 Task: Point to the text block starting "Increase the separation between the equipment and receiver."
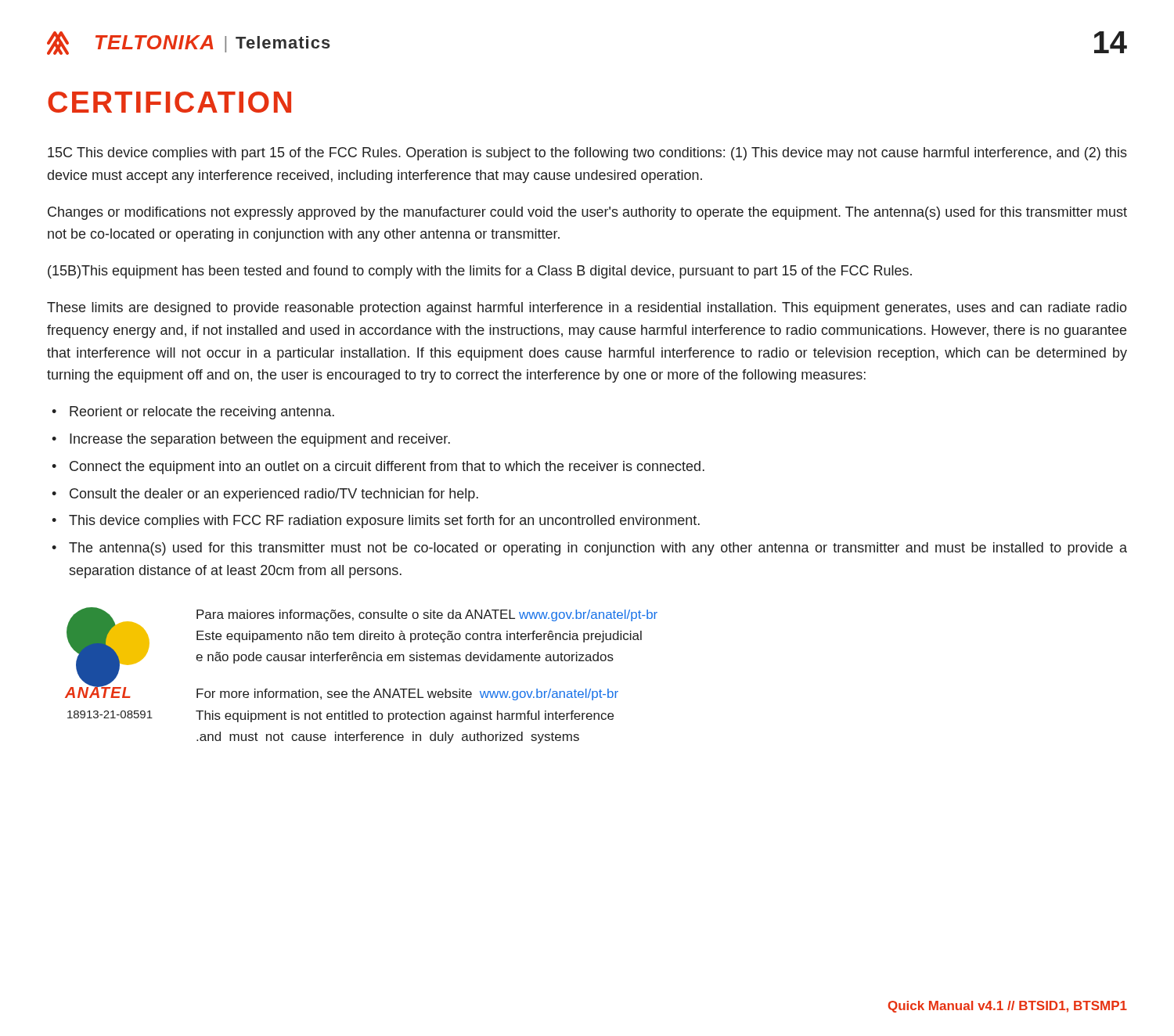tap(260, 439)
